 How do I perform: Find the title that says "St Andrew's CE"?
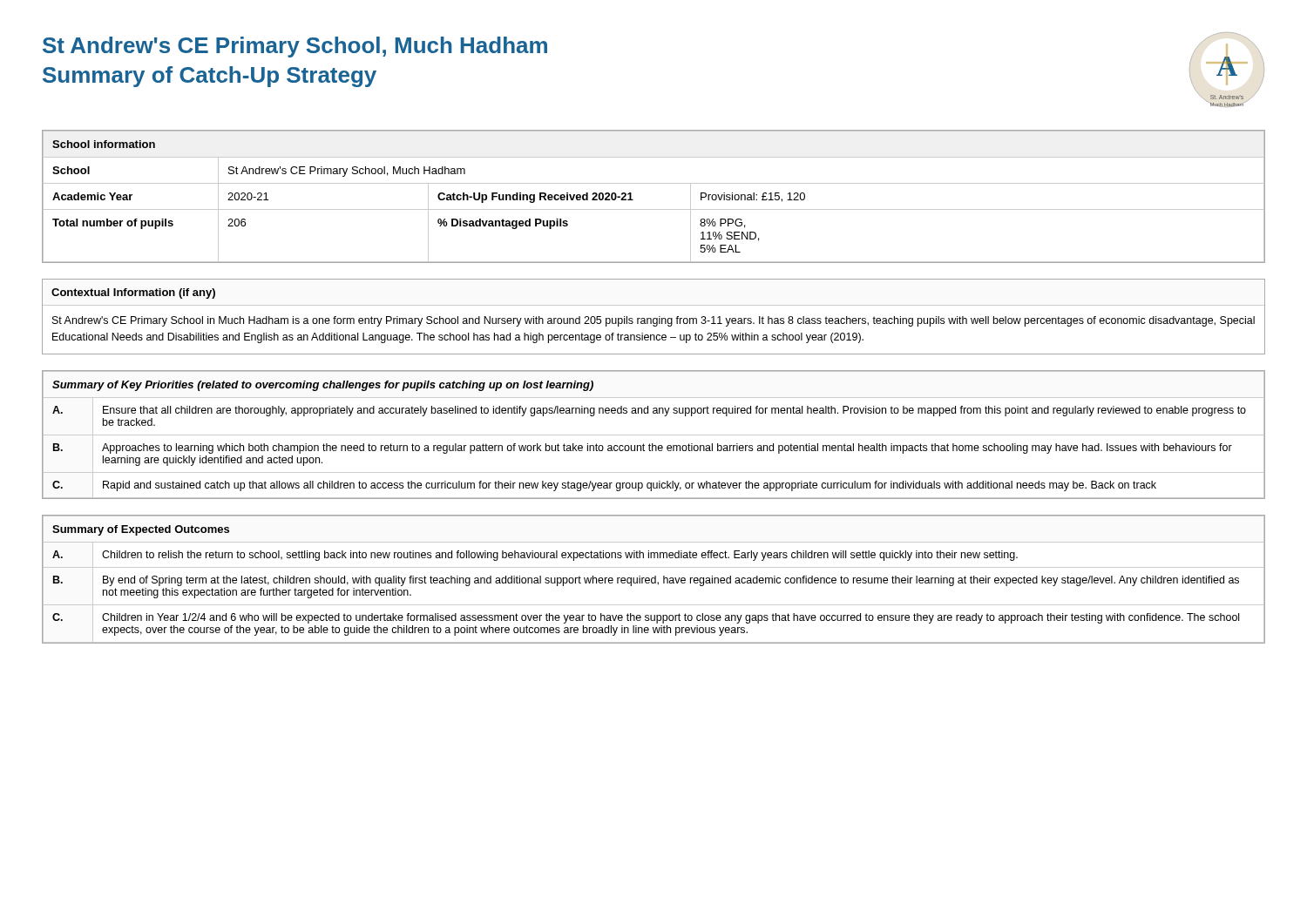(x=295, y=61)
